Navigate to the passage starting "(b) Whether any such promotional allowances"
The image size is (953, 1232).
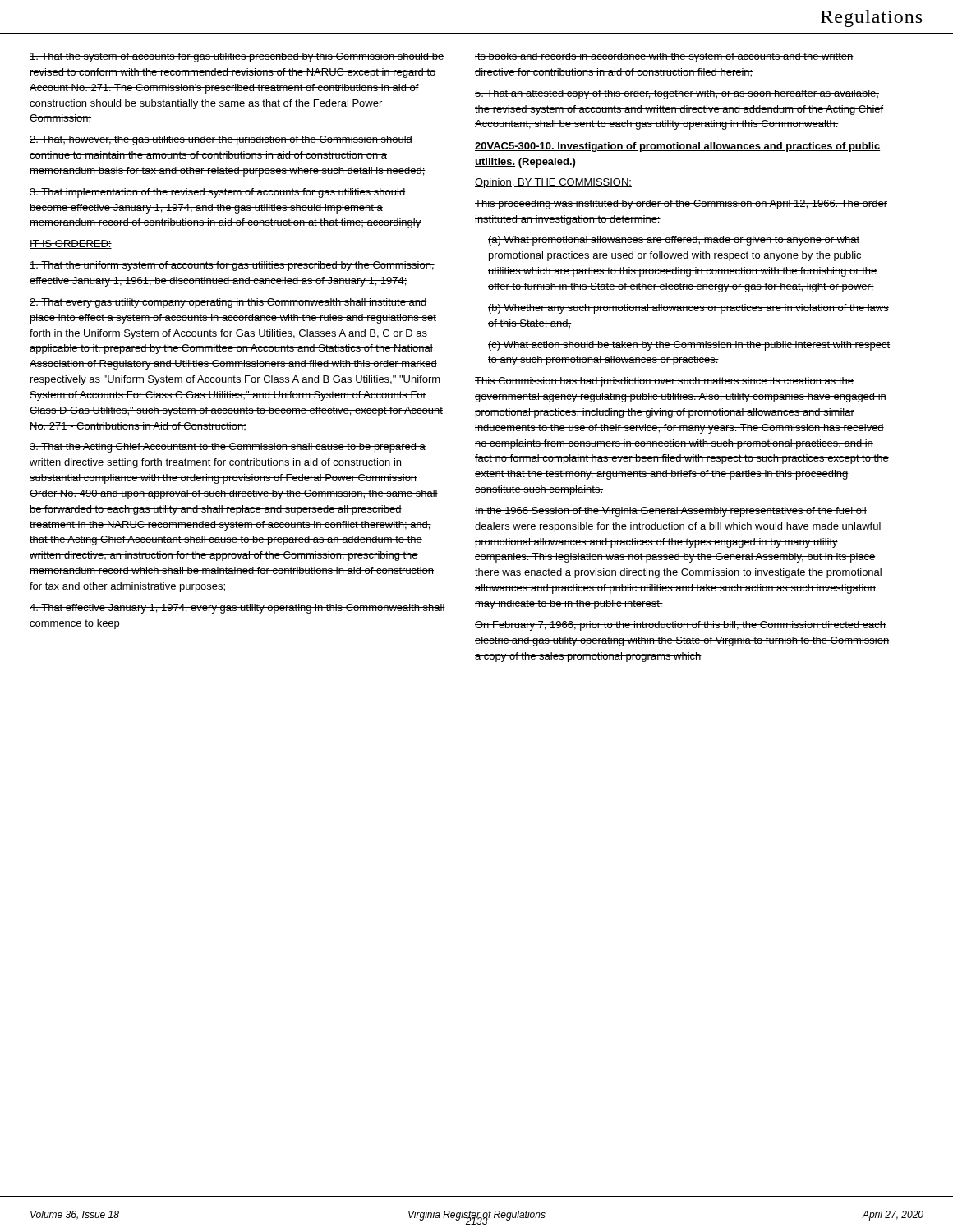[x=689, y=316]
